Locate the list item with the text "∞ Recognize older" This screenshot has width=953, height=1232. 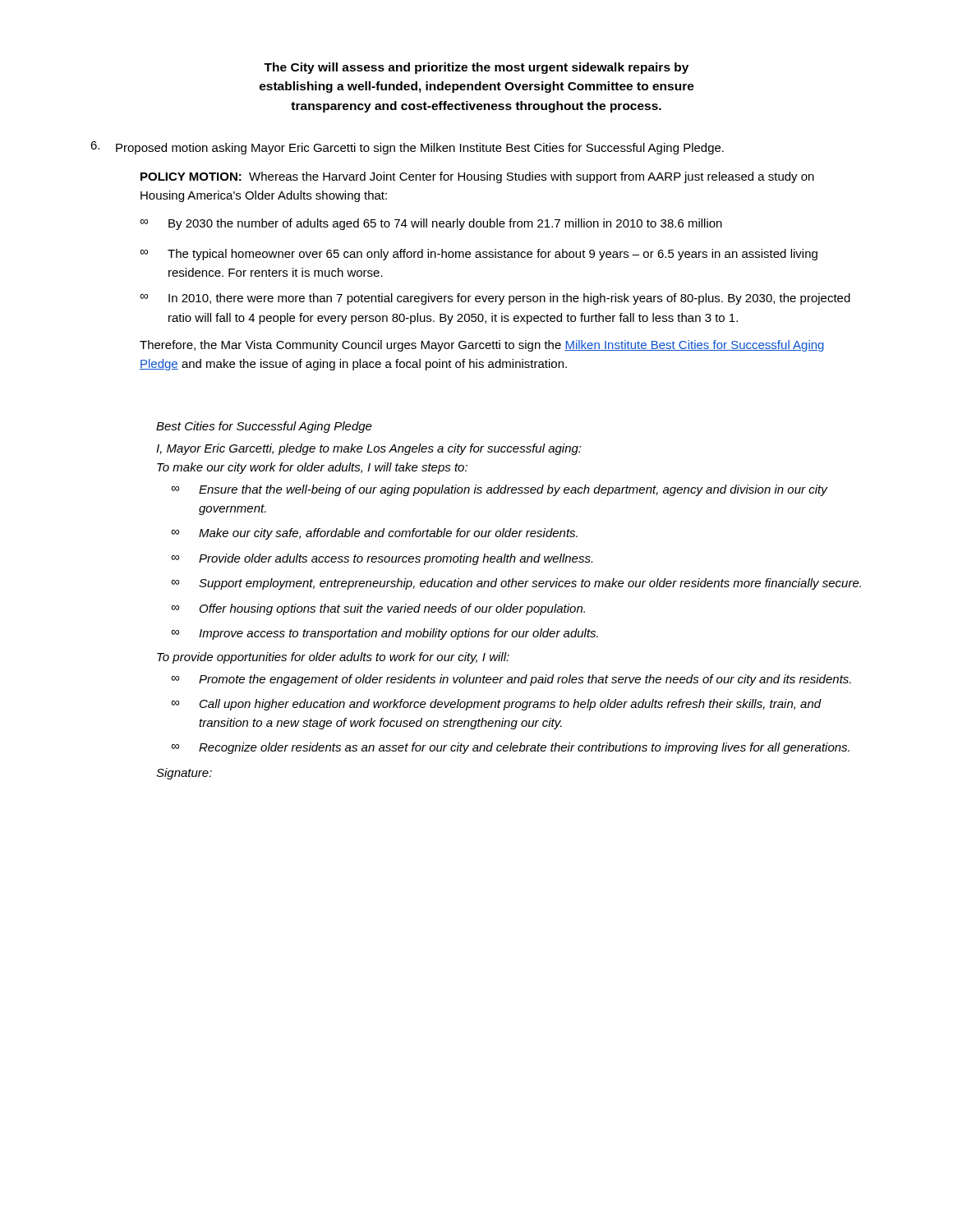click(x=517, y=748)
